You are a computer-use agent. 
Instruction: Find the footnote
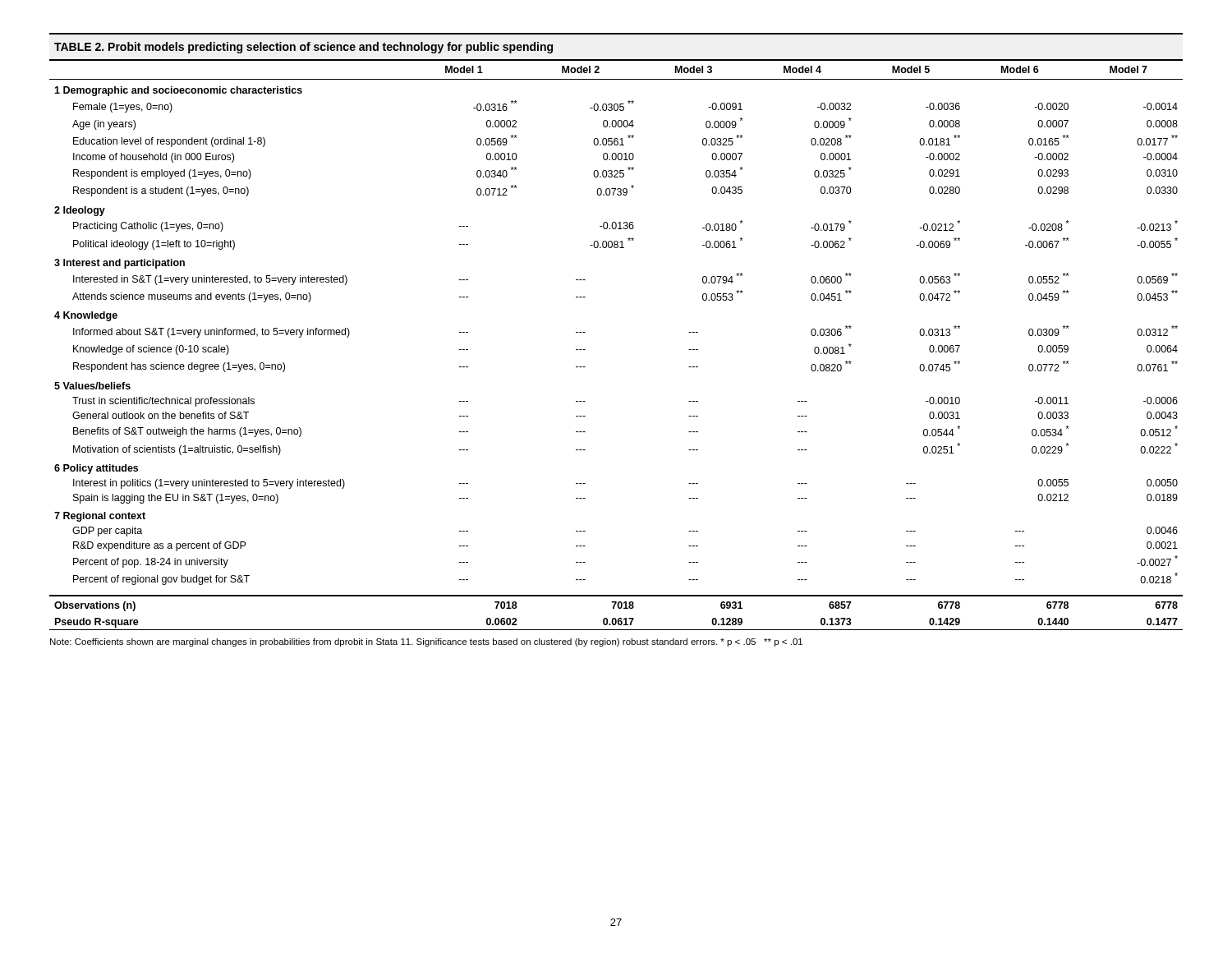pos(426,641)
